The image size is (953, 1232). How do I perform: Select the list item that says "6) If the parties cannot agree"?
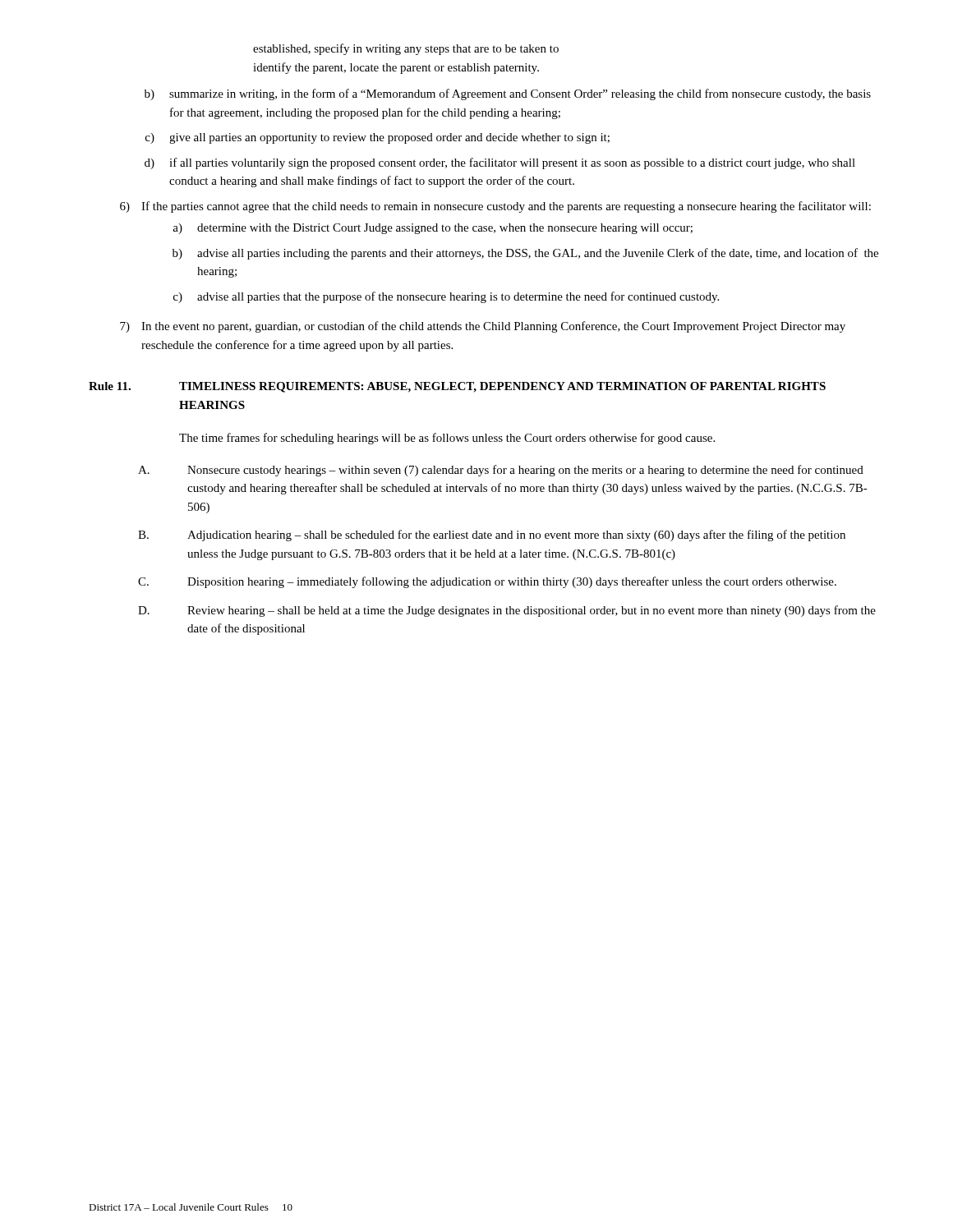pyautogui.click(x=484, y=254)
